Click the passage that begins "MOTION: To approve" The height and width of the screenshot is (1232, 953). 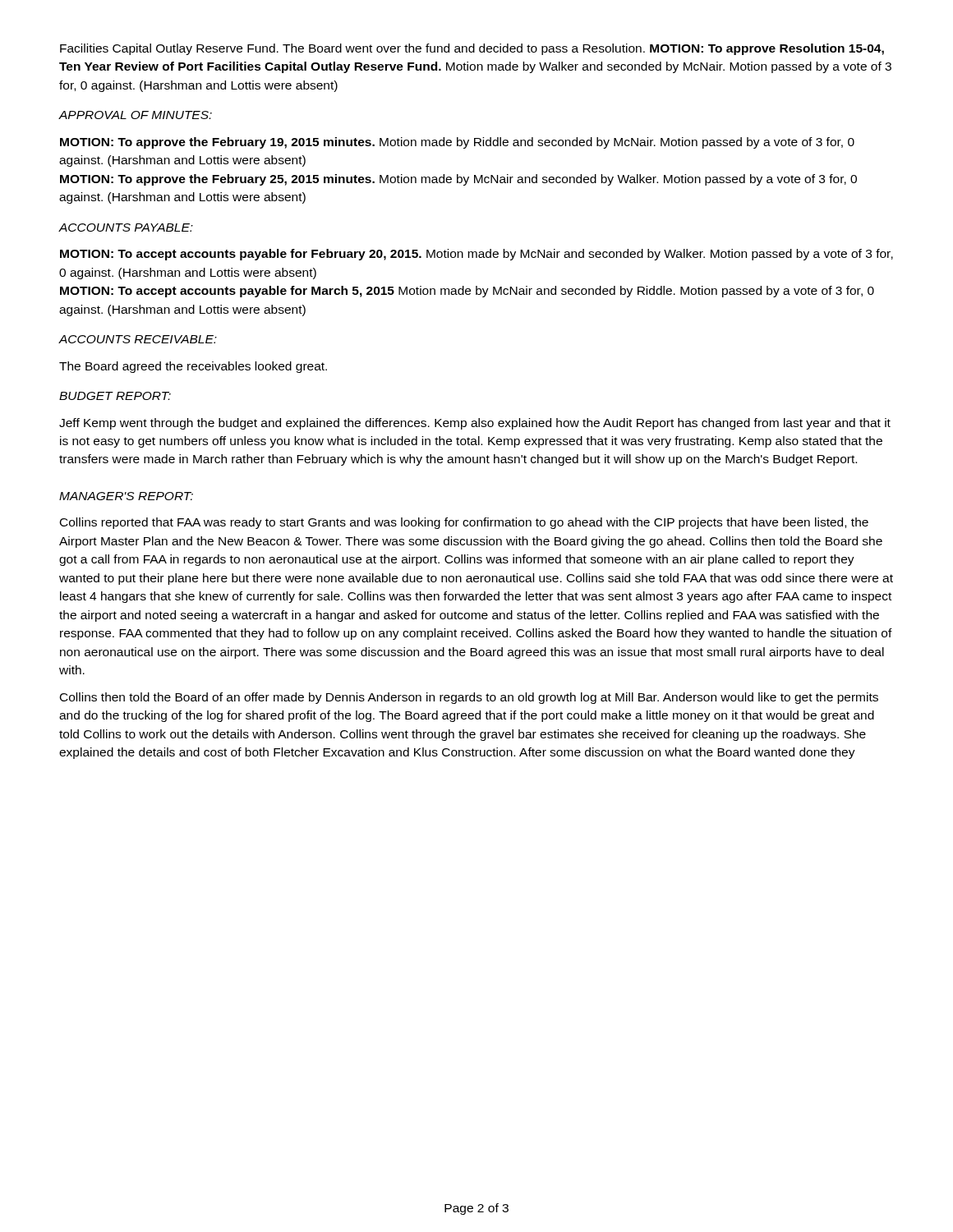coord(458,169)
